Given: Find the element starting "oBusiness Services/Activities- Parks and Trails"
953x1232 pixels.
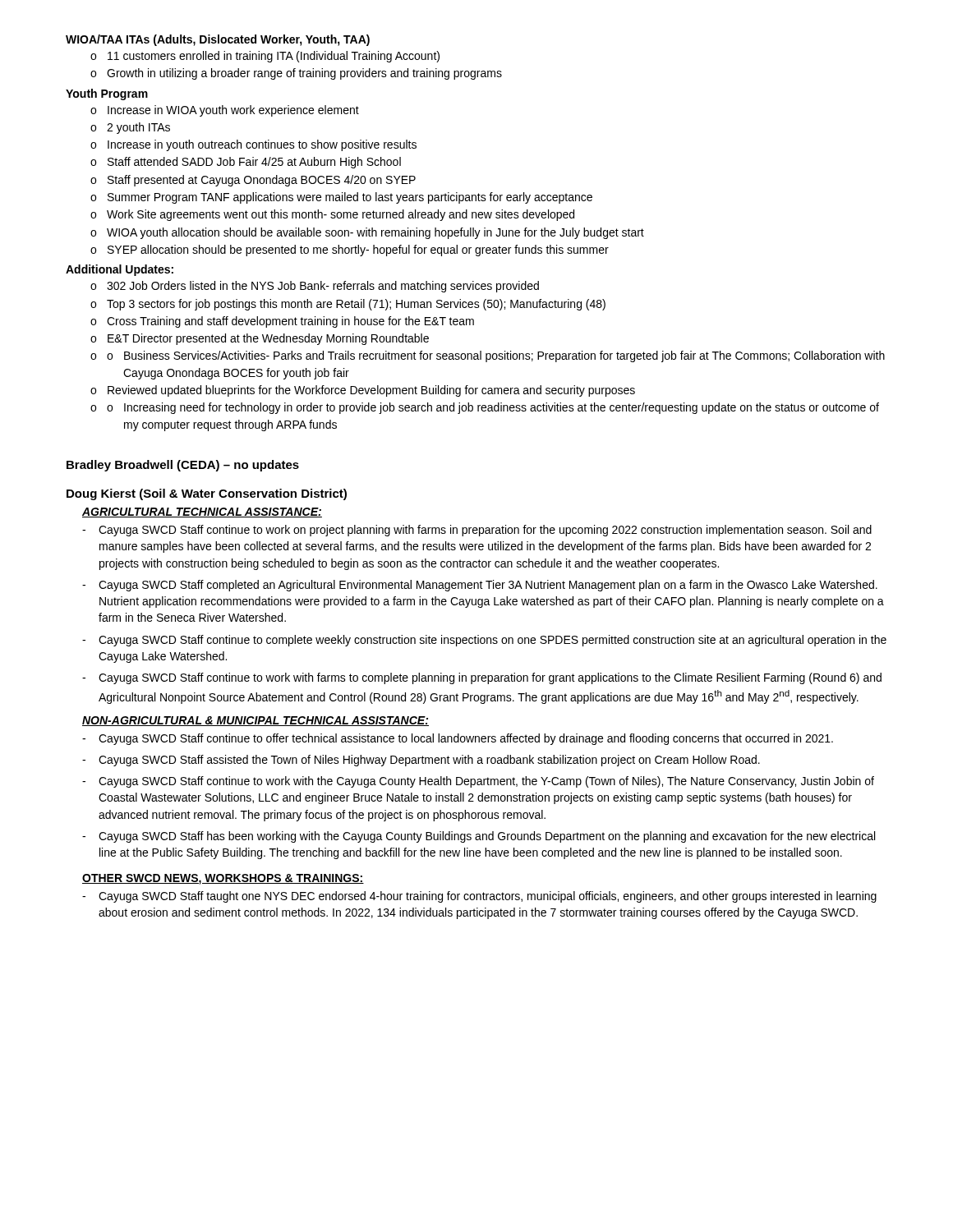Looking at the screenshot, I should click(x=497, y=364).
